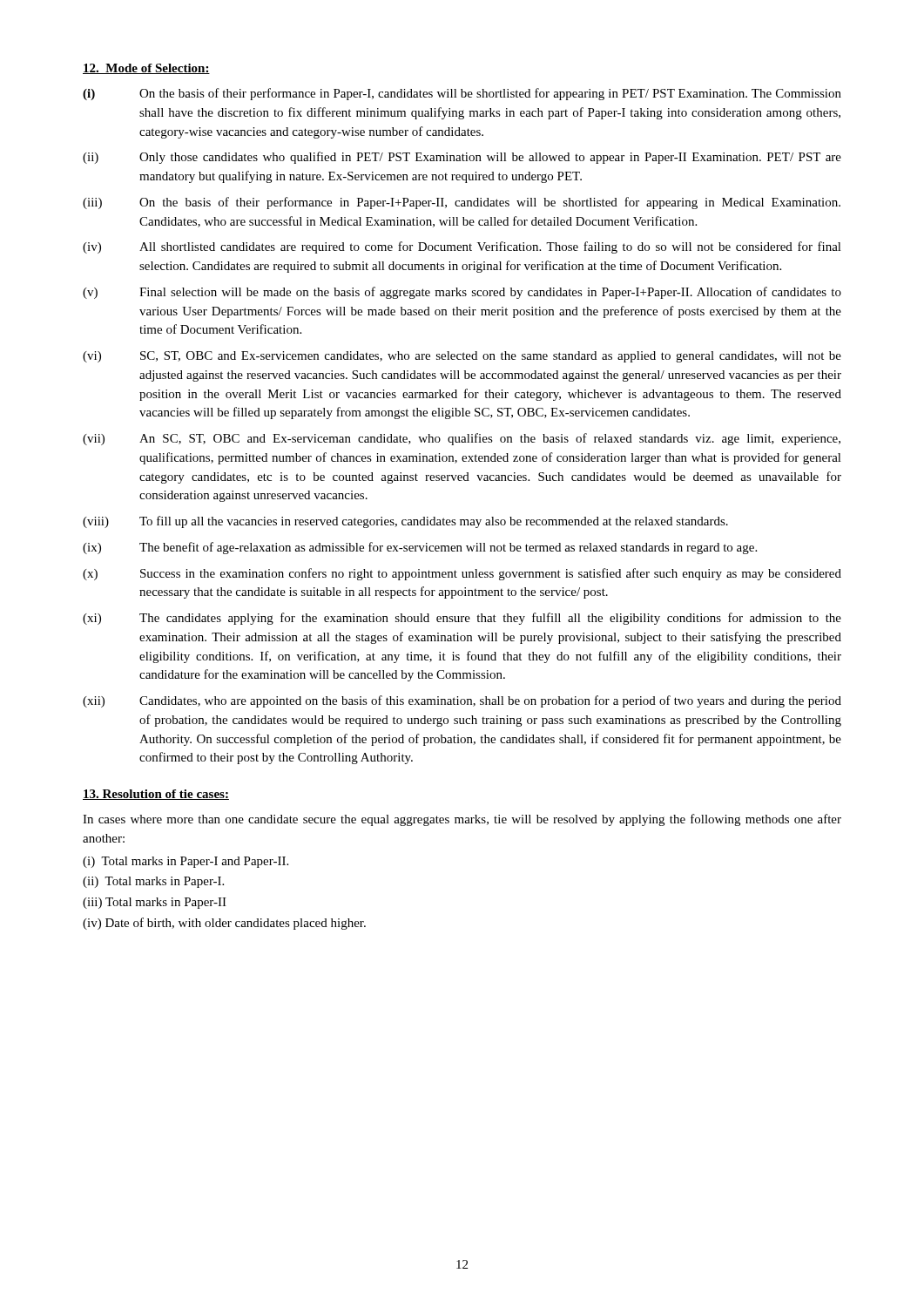Locate the list item with the text "(xii) Candidates, who"
924x1307 pixels.
(462, 730)
